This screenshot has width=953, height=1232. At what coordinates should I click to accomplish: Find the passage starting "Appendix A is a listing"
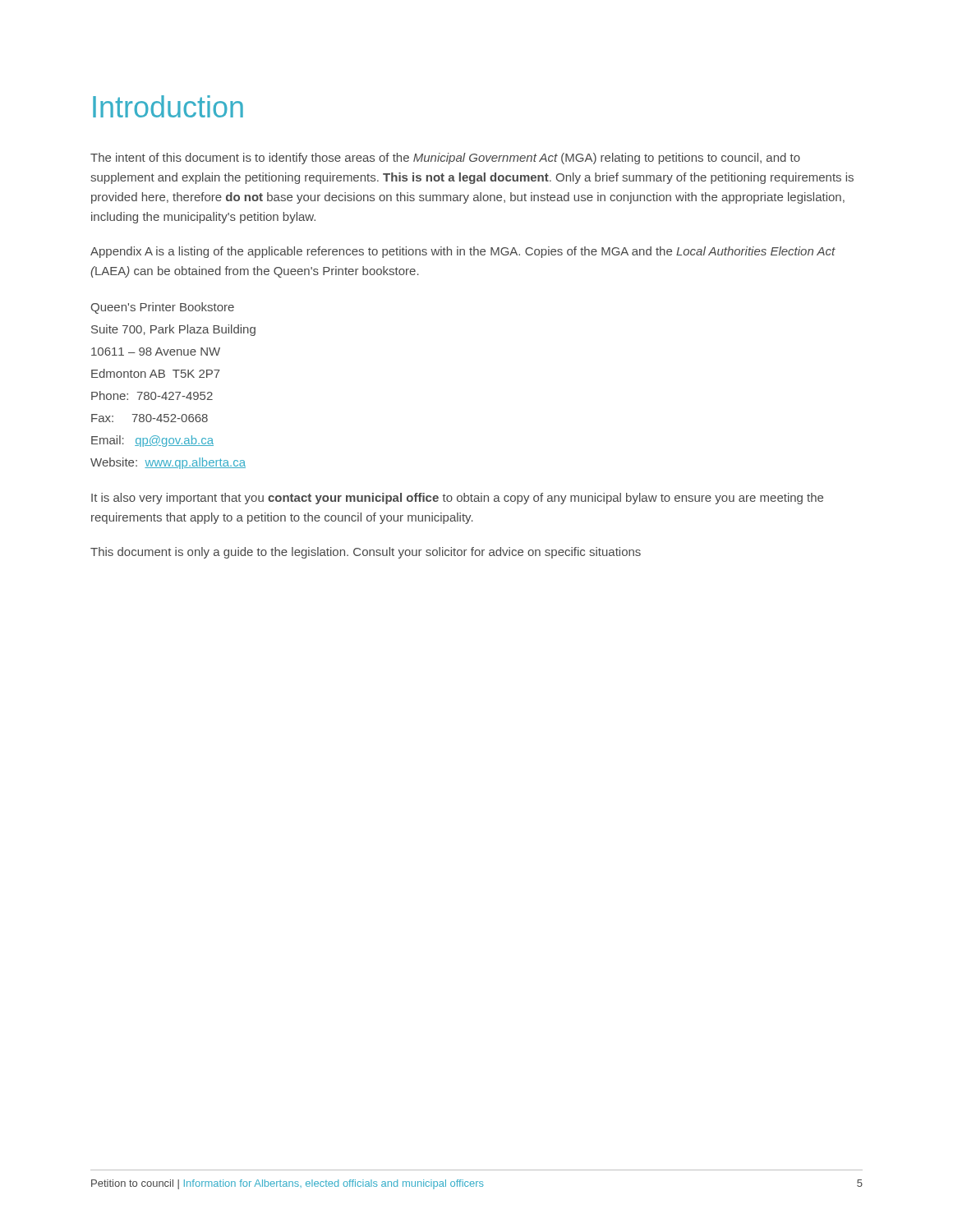click(463, 261)
